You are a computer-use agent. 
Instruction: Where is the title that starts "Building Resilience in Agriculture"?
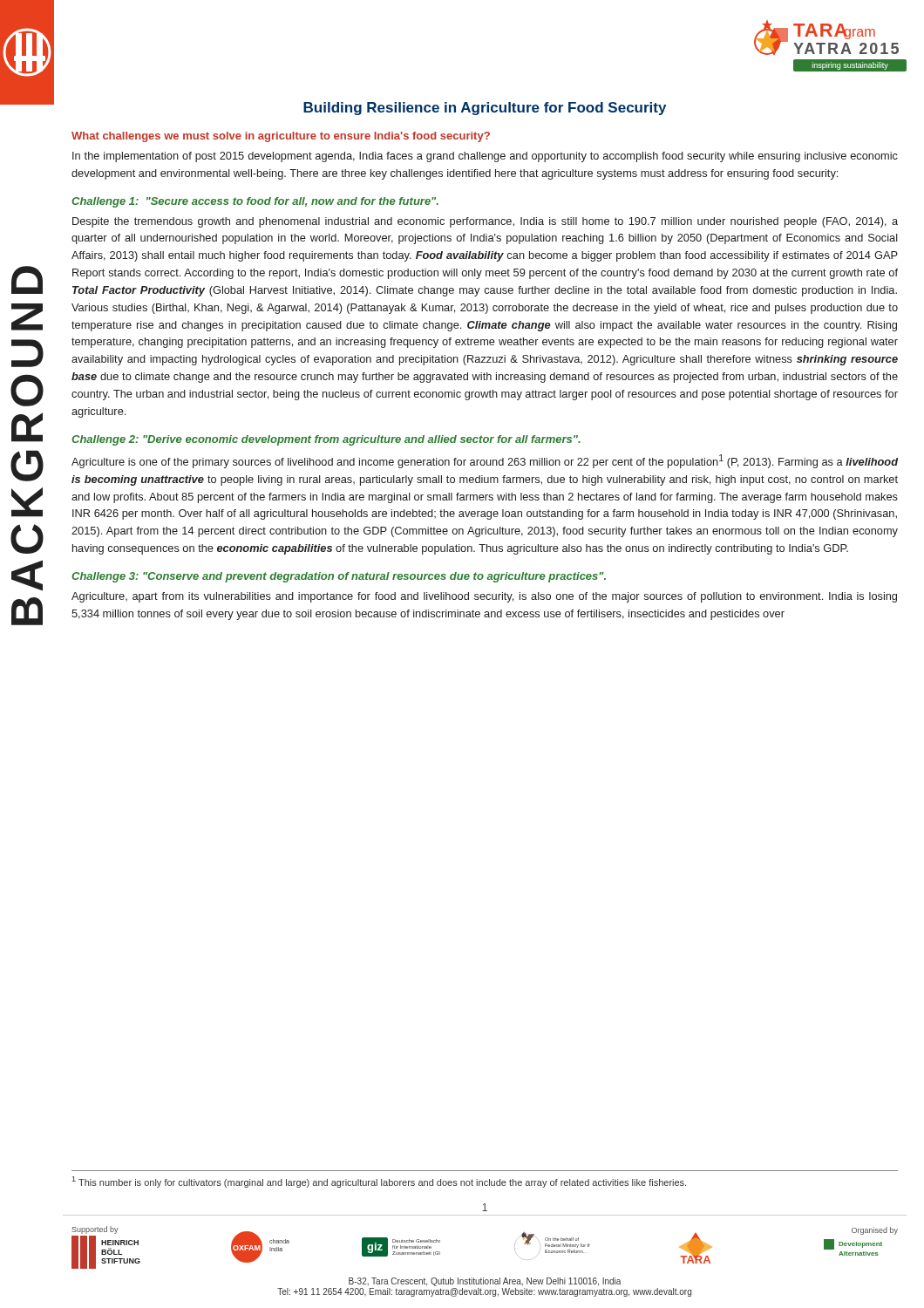(485, 108)
